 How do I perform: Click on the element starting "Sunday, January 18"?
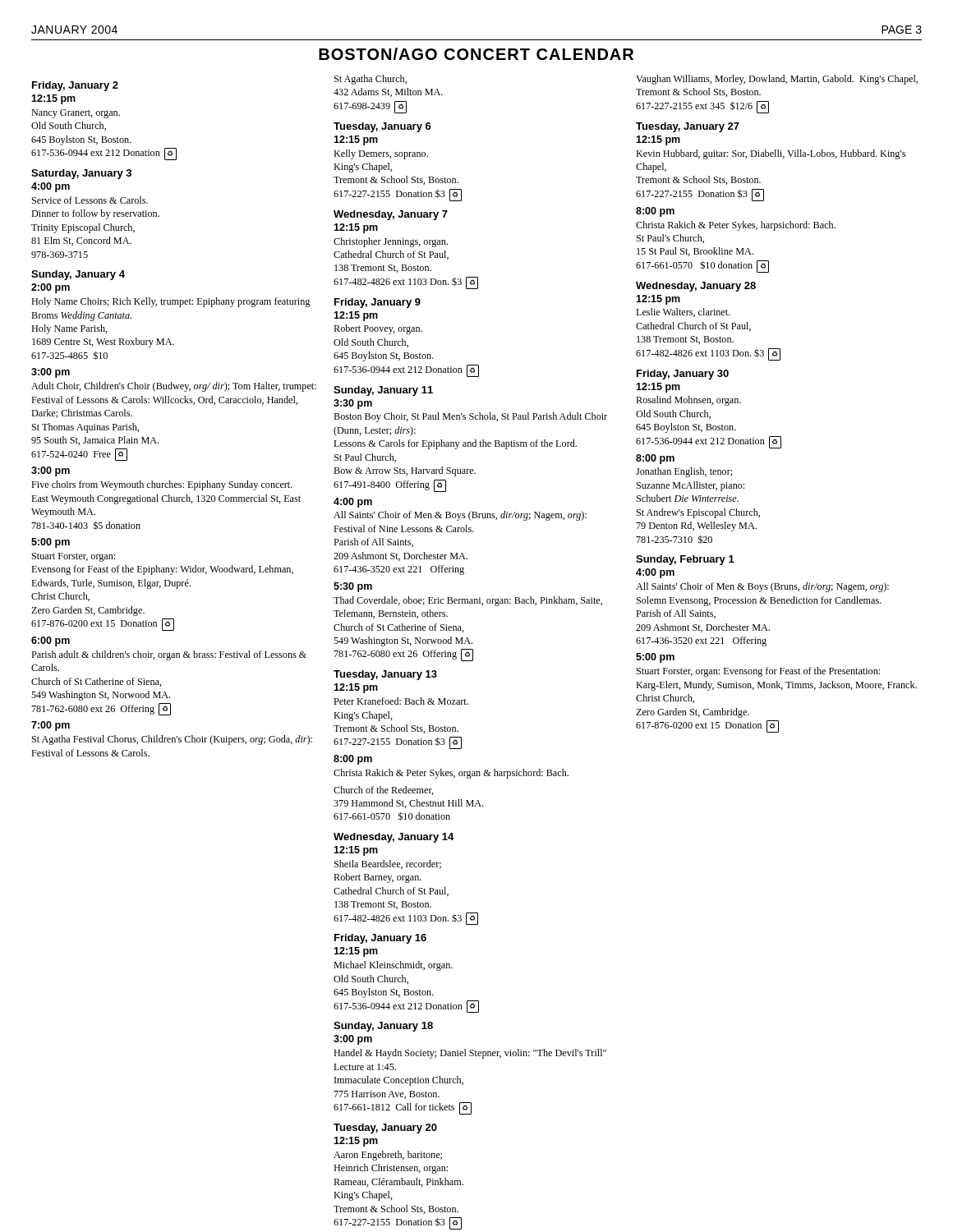click(x=383, y=1026)
